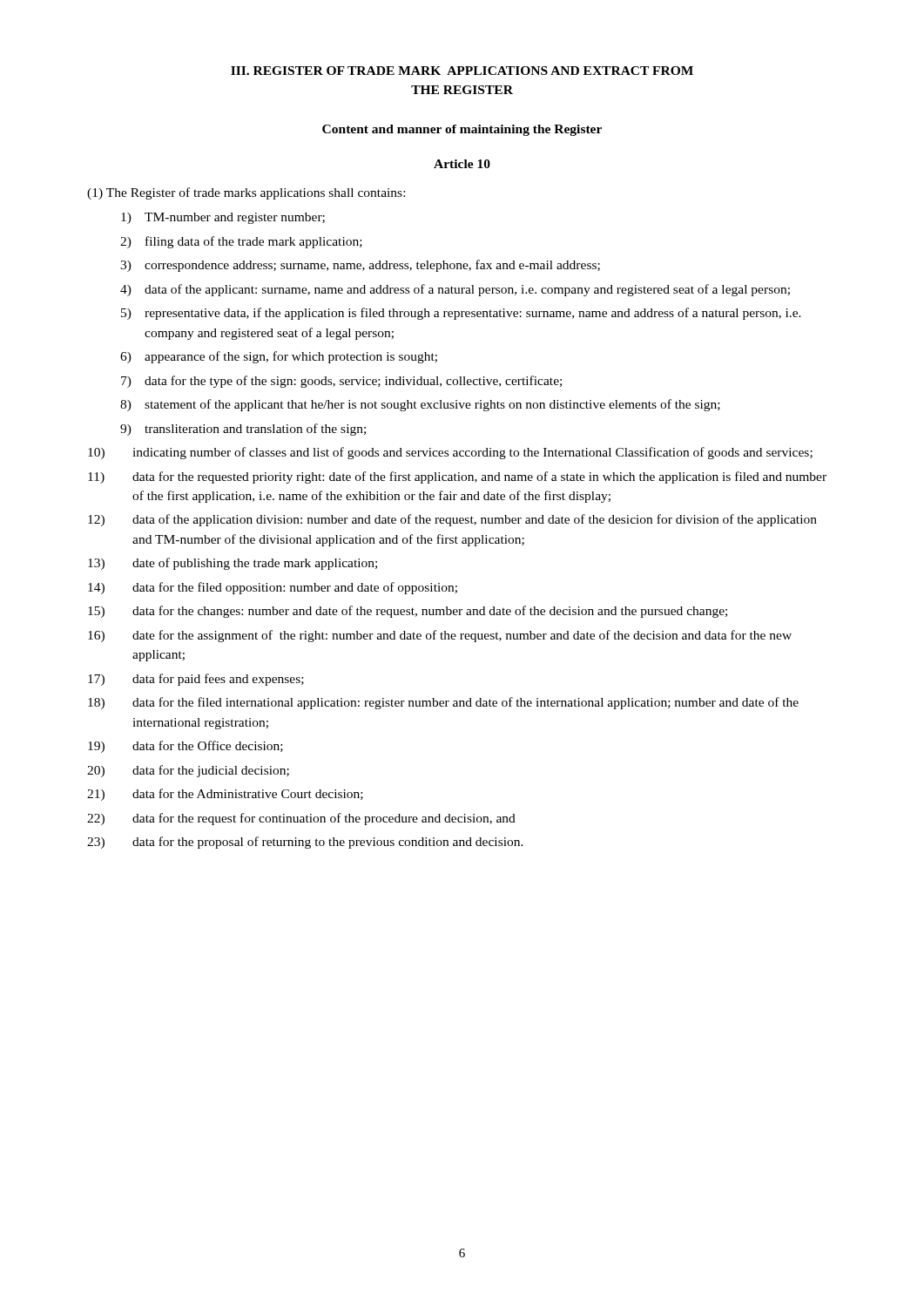924x1307 pixels.
Task: Locate the section header that reads "Content and manner of maintaining the"
Action: click(x=462, y=128)
